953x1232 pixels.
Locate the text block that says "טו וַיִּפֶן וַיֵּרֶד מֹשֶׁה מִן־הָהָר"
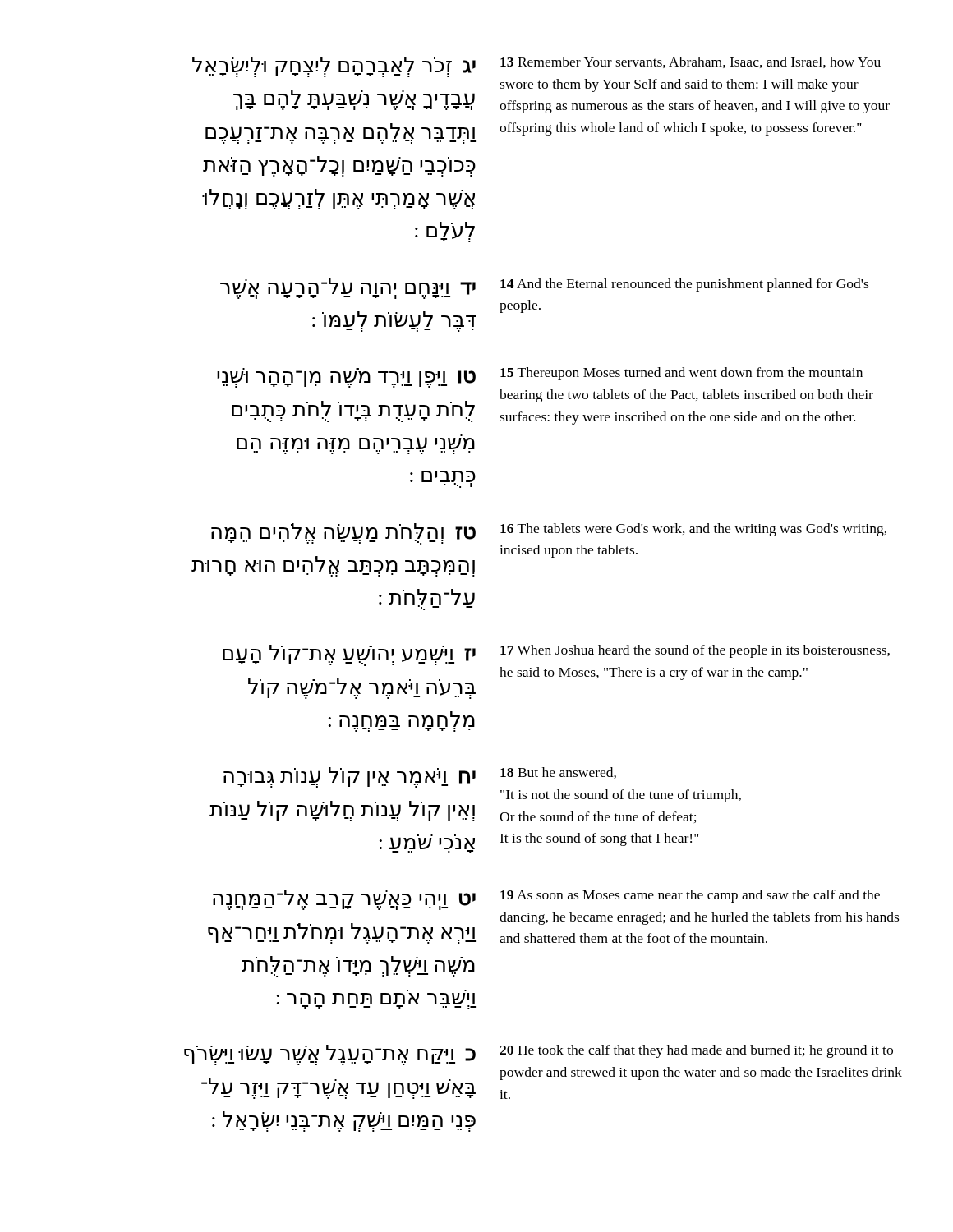tap(476, 426)
